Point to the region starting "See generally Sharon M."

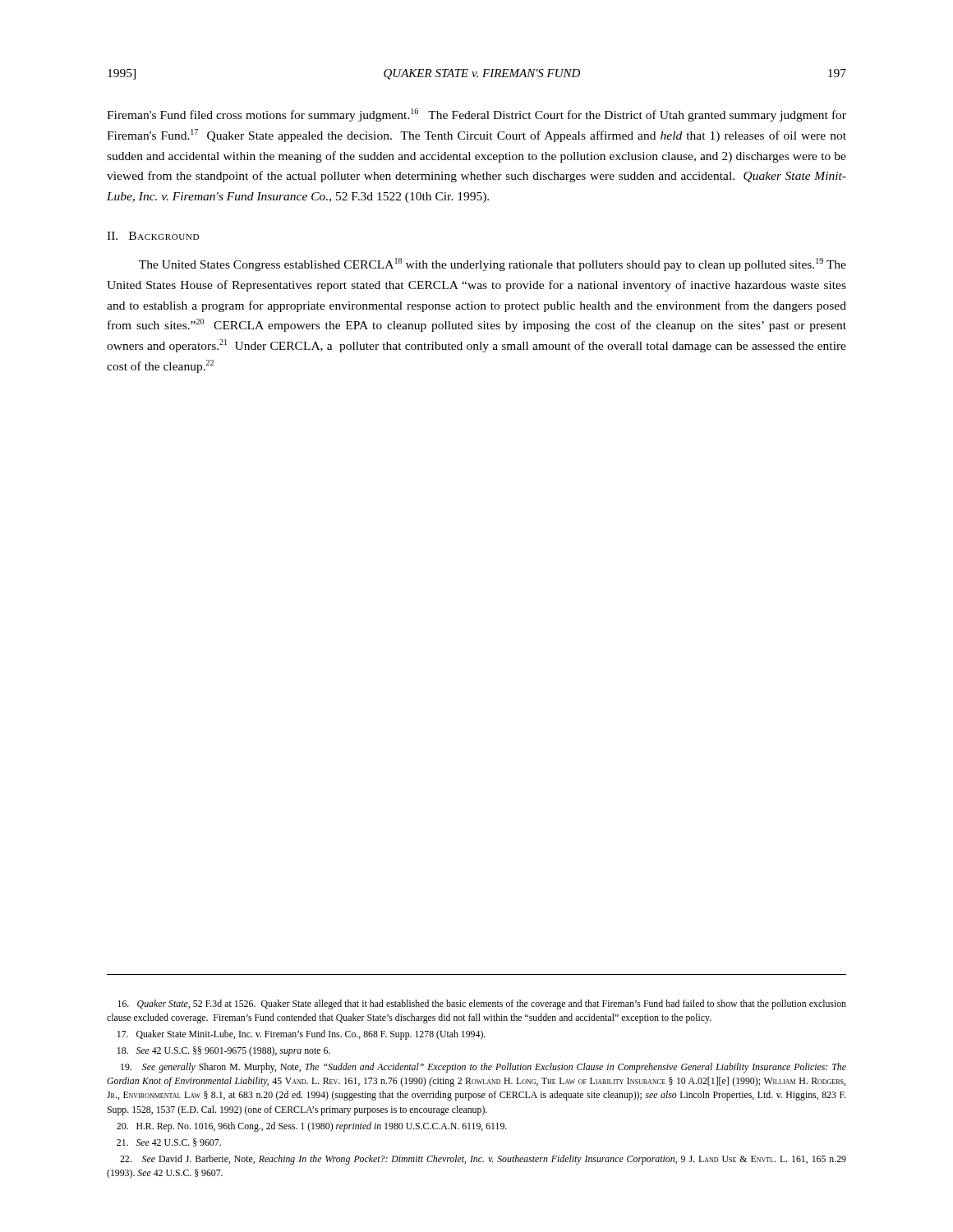coord(476,1088)
